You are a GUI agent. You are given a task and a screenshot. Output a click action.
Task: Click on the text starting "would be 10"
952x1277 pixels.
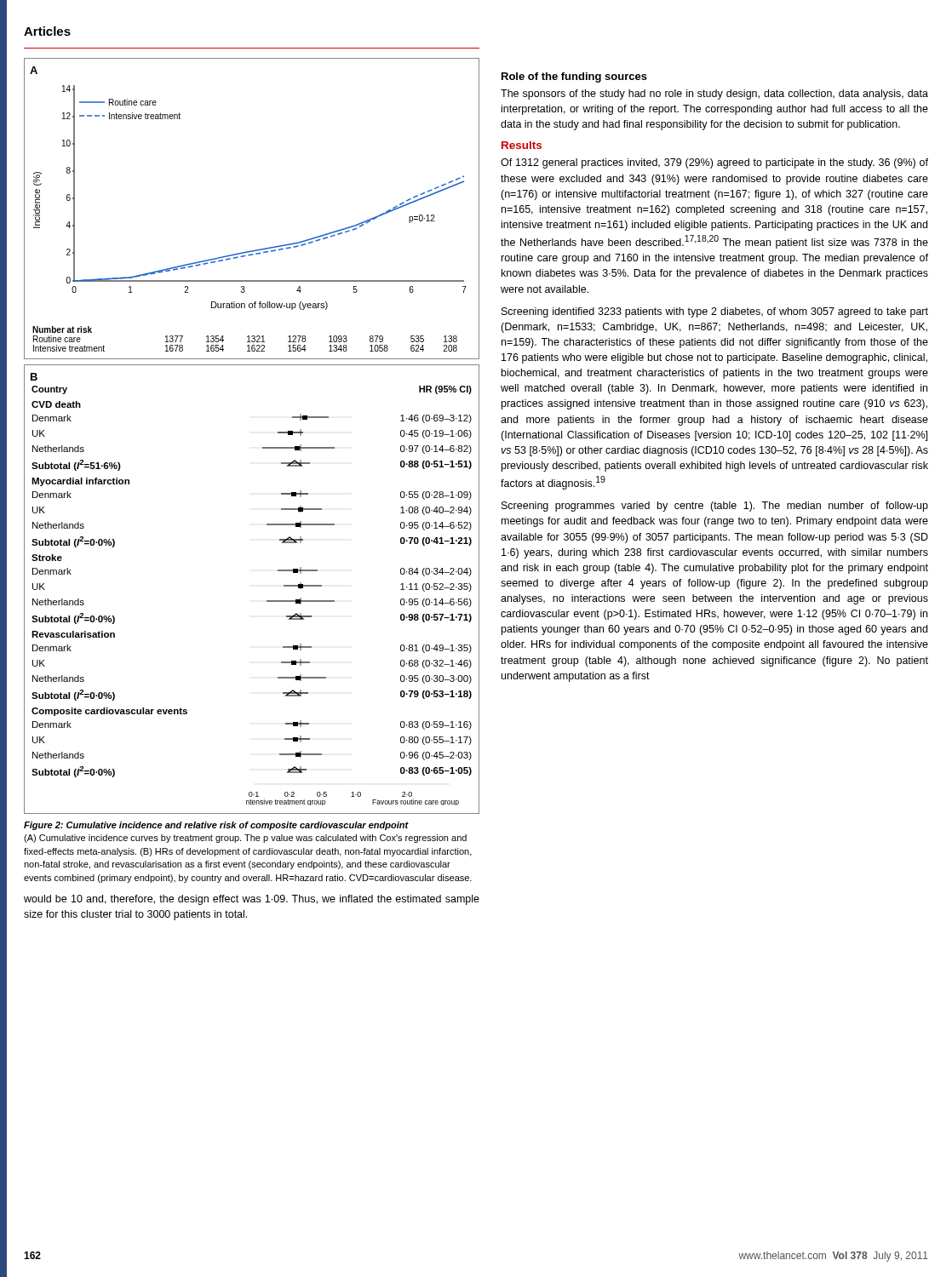pyautogui.click(x=252, y=907)
